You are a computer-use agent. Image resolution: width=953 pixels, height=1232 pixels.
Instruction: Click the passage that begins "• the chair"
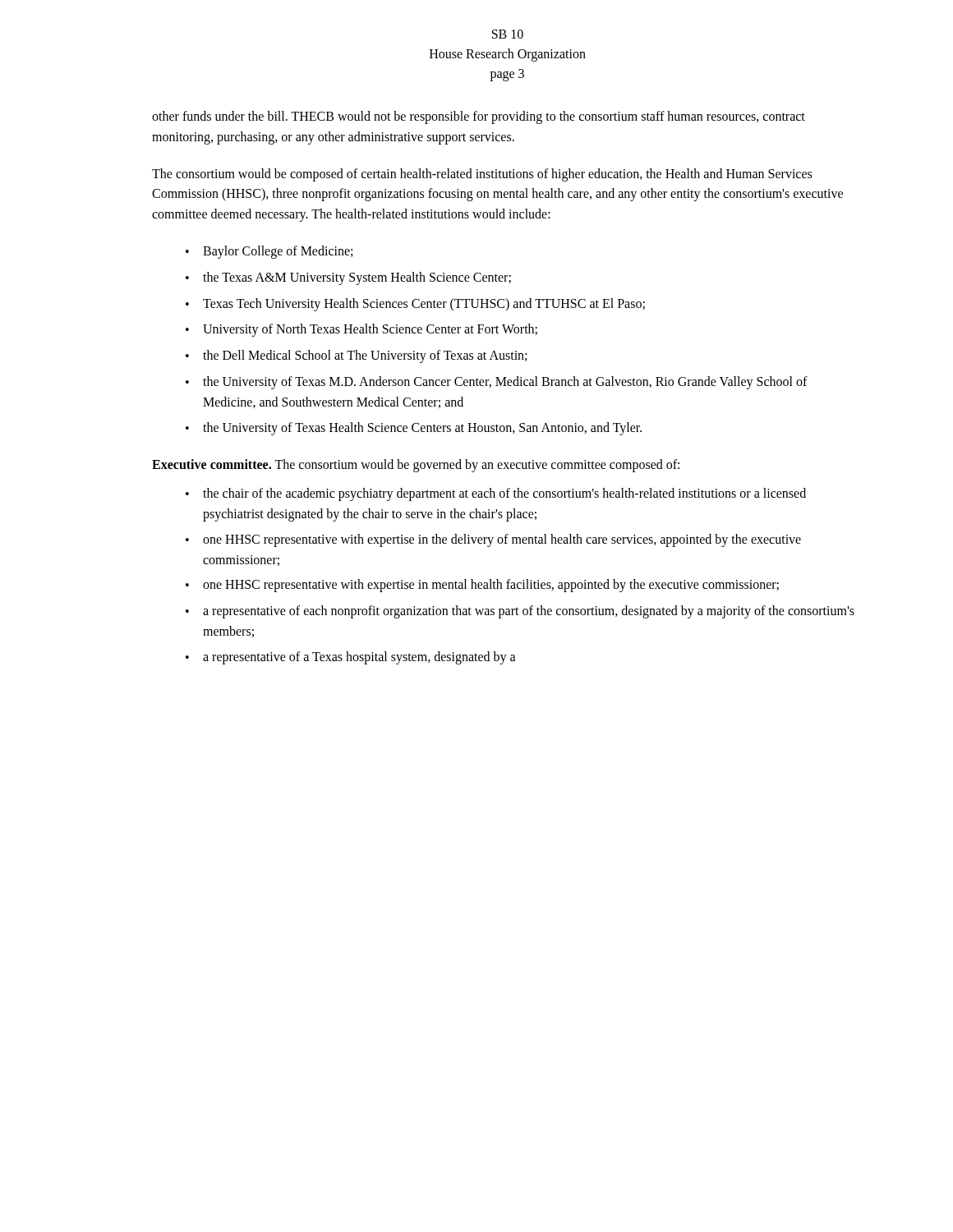tap(524, 504)
